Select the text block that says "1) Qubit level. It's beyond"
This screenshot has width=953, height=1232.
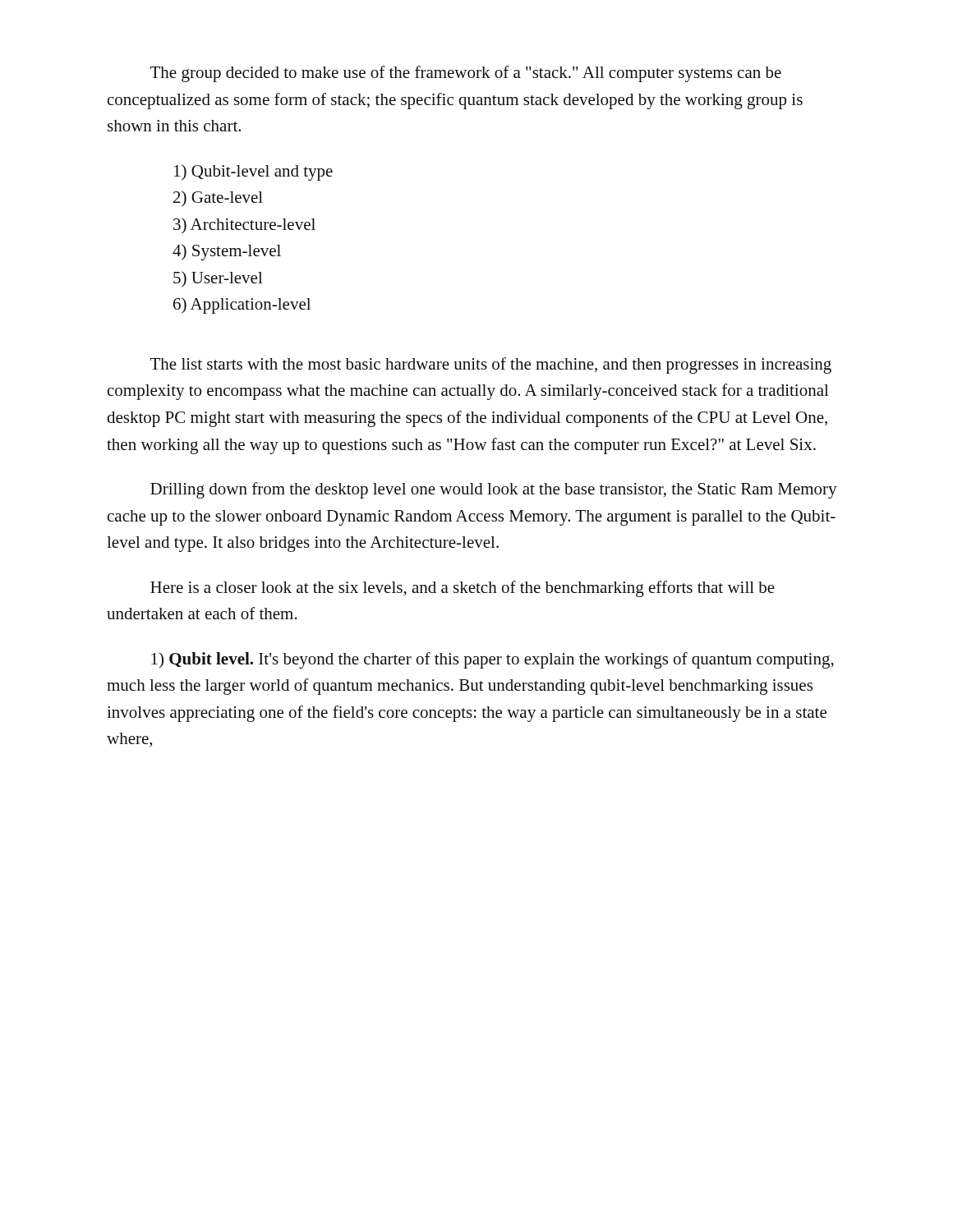point(476,699)
